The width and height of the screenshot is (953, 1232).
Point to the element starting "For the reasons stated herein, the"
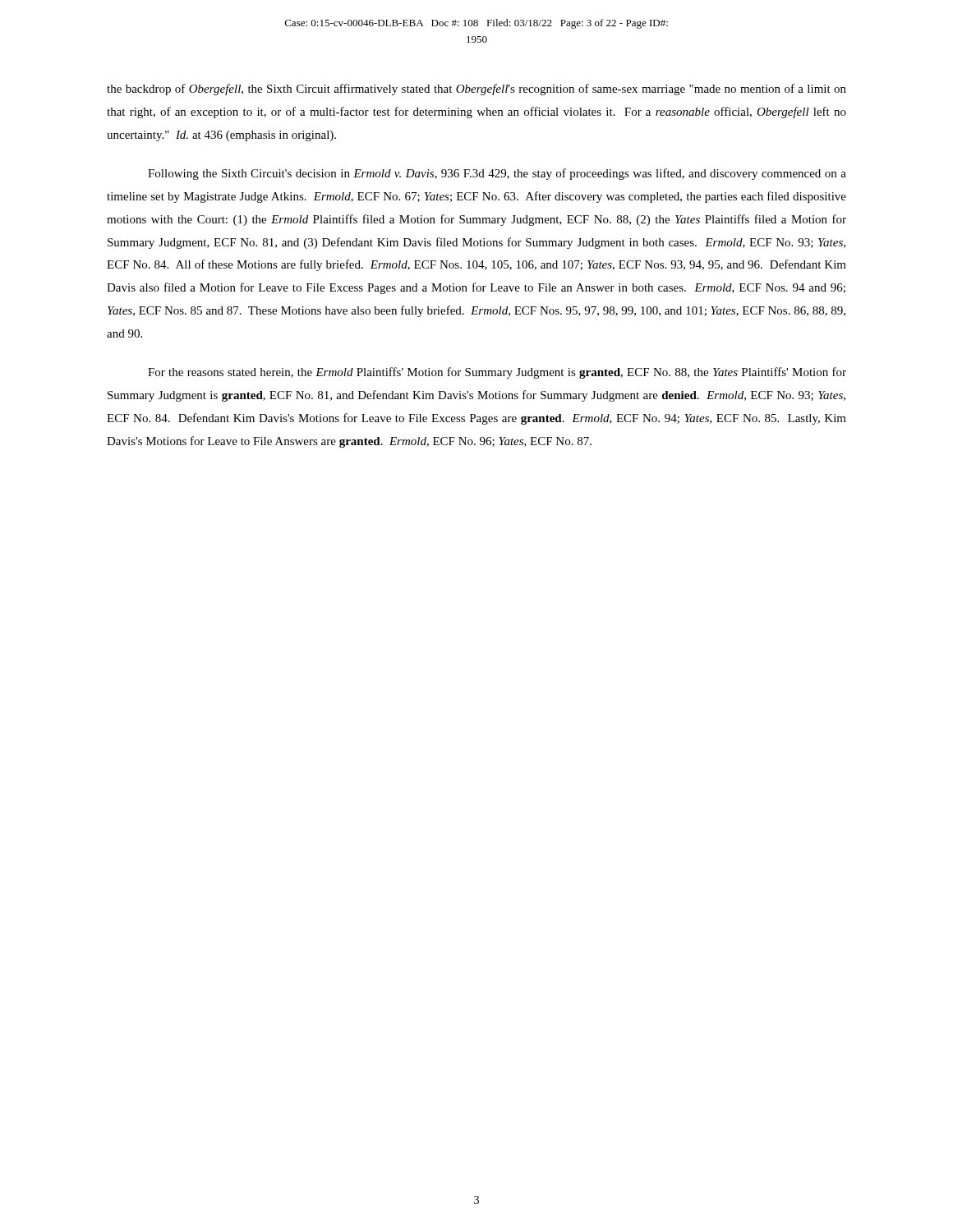point(476,407)
